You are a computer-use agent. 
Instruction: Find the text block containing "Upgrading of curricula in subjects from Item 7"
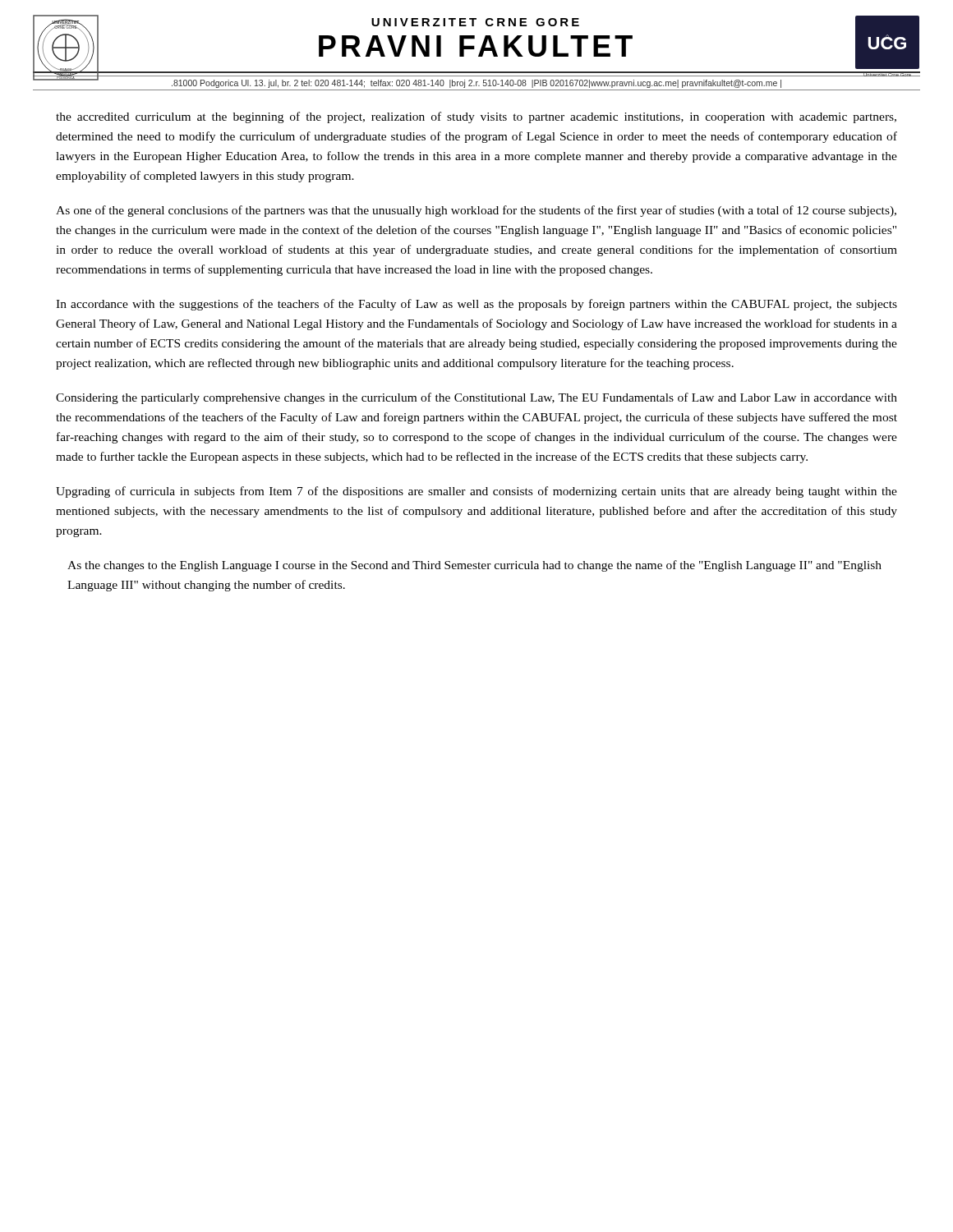[476, 510]
